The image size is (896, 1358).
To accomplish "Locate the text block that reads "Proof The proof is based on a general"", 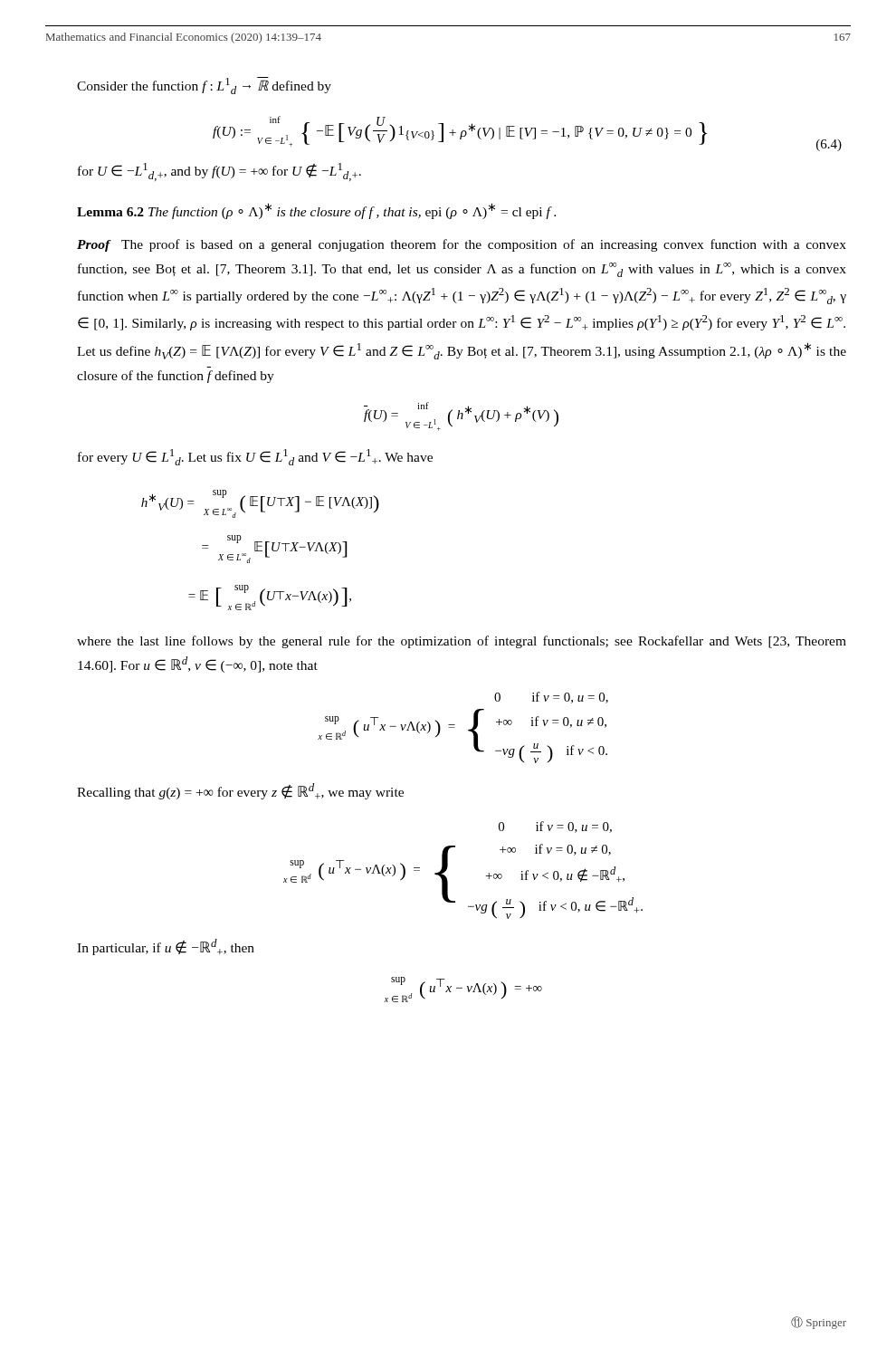I will pos(462,309).
